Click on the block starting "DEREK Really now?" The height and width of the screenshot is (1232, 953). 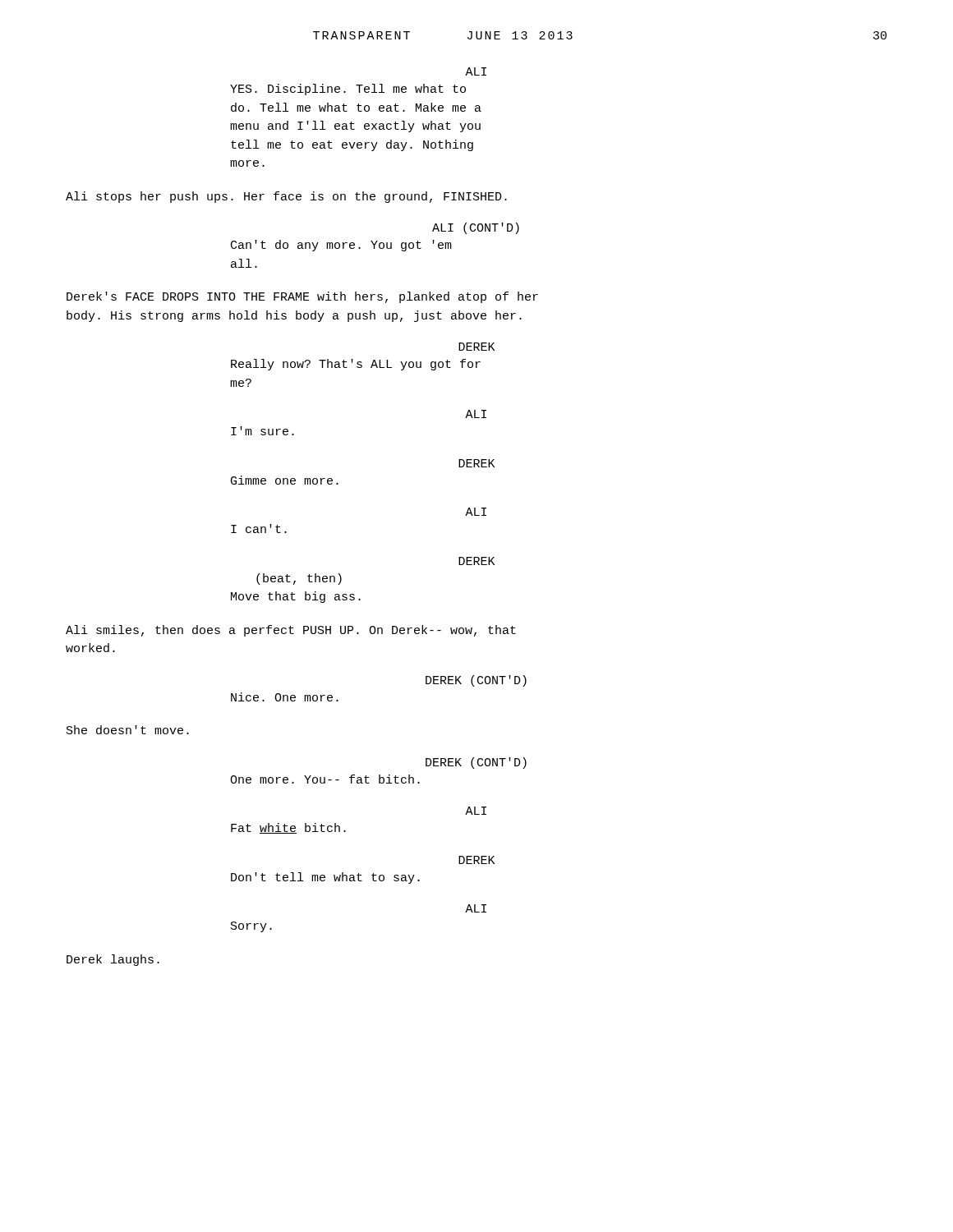[x=476, y=367]
